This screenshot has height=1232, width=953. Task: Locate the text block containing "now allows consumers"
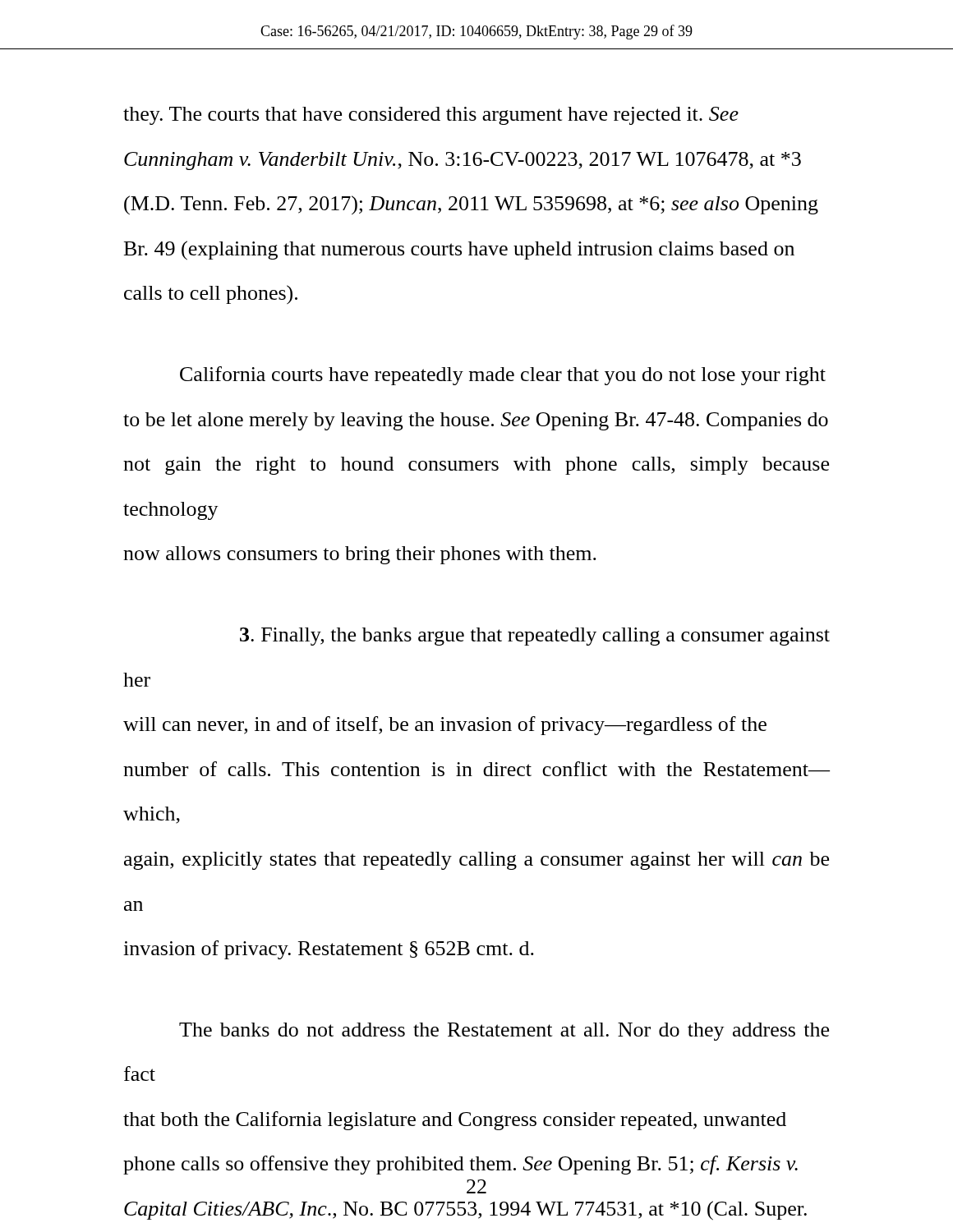(x=360, y=553)
